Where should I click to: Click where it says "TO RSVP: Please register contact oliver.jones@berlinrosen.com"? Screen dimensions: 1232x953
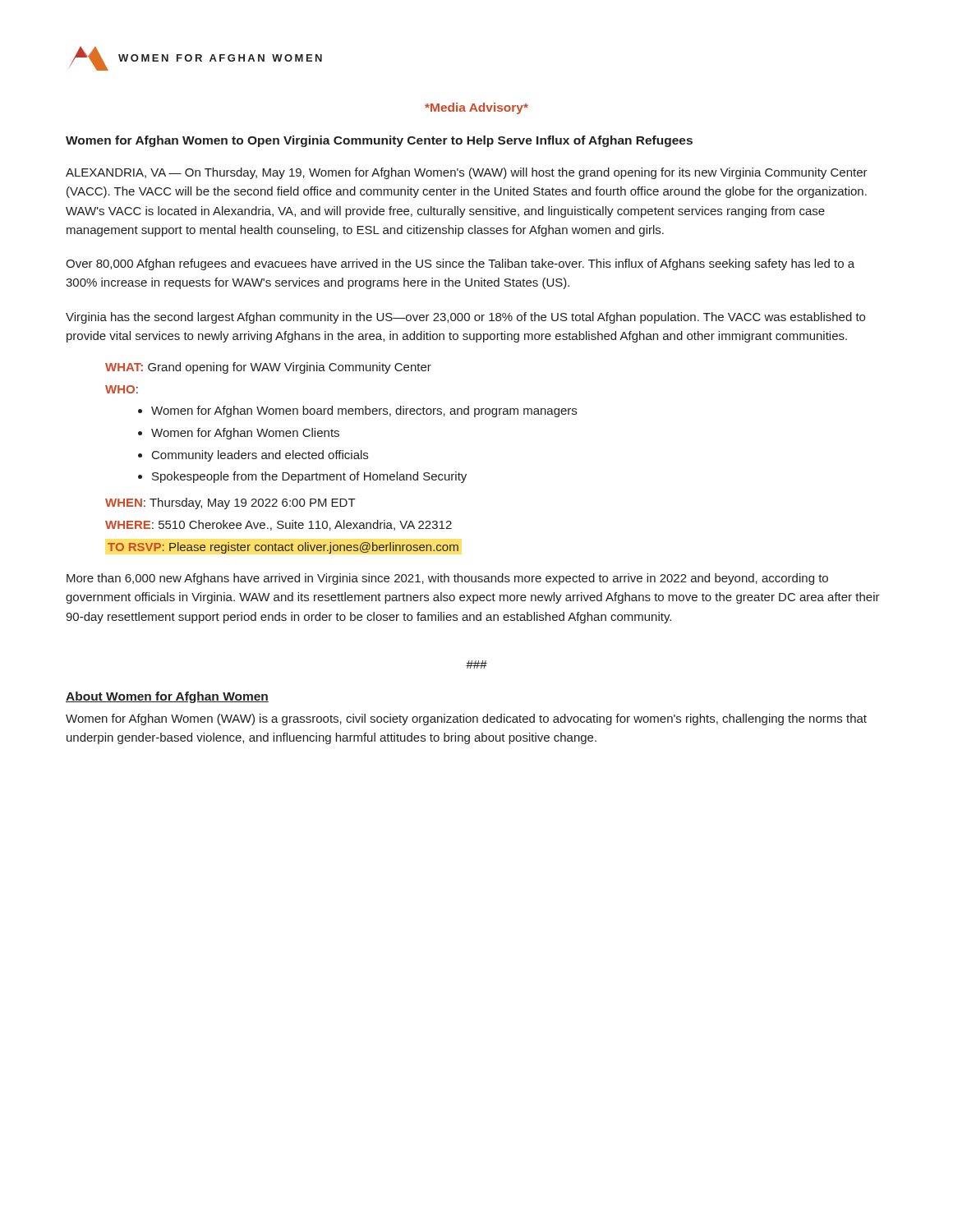pos(283,547)
